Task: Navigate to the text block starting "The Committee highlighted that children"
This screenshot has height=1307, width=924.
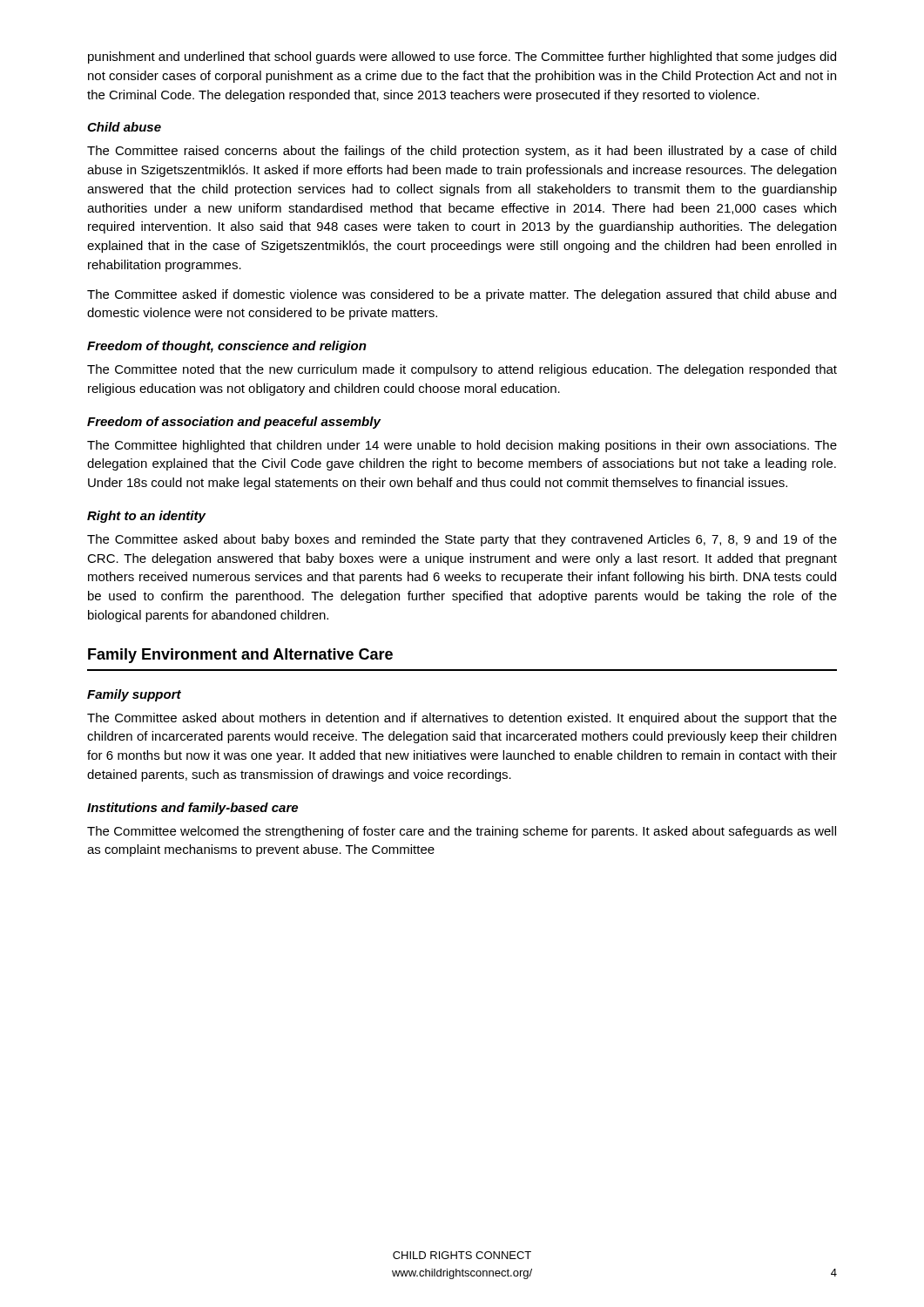Action: [462, 463]
